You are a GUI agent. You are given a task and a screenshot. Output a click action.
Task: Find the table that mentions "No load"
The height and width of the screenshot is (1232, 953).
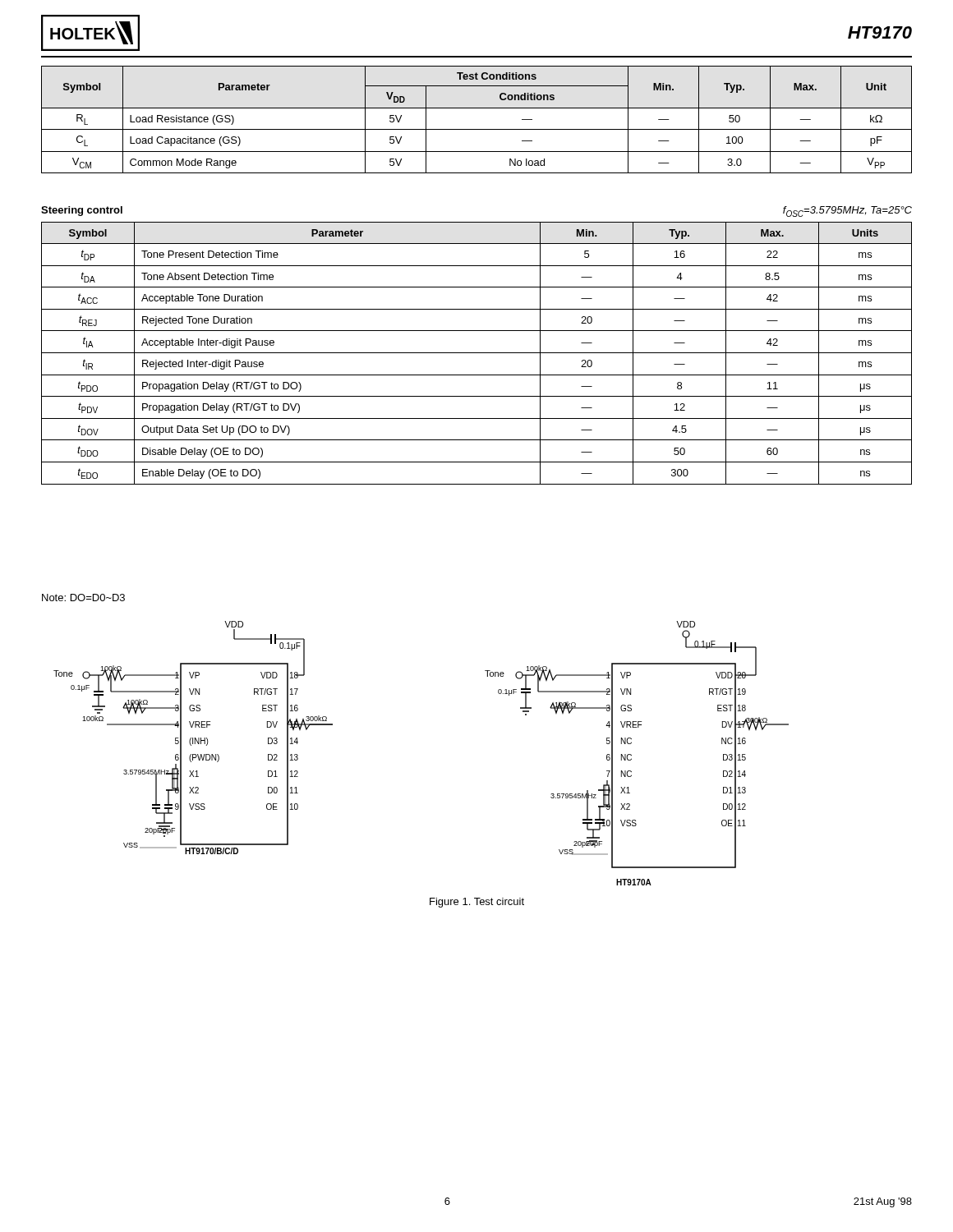click(476, 120)
